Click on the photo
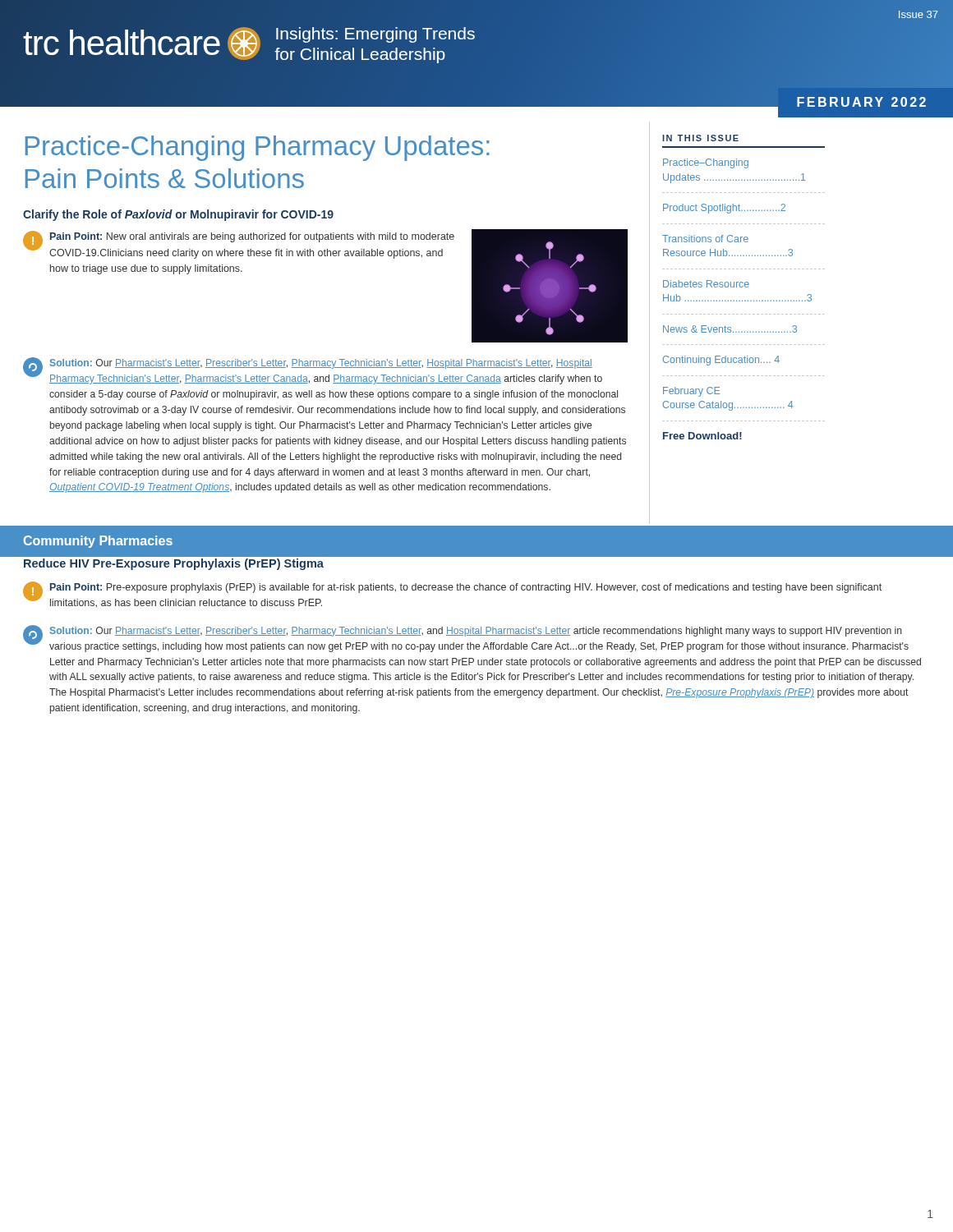 pyautogui.click(x=550, y=288)
